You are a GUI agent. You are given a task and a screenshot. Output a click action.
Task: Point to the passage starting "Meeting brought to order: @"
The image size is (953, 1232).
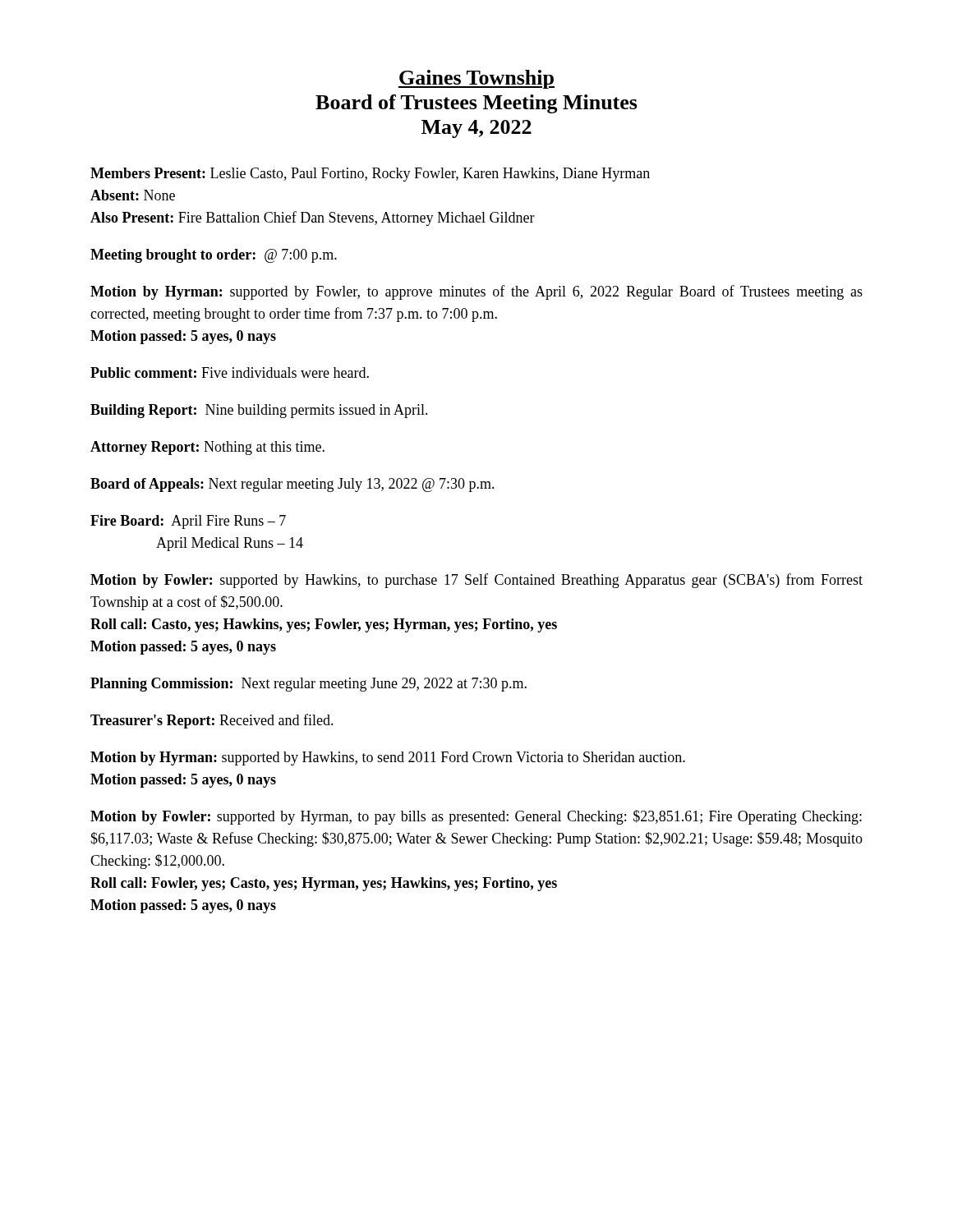(214, 255)
